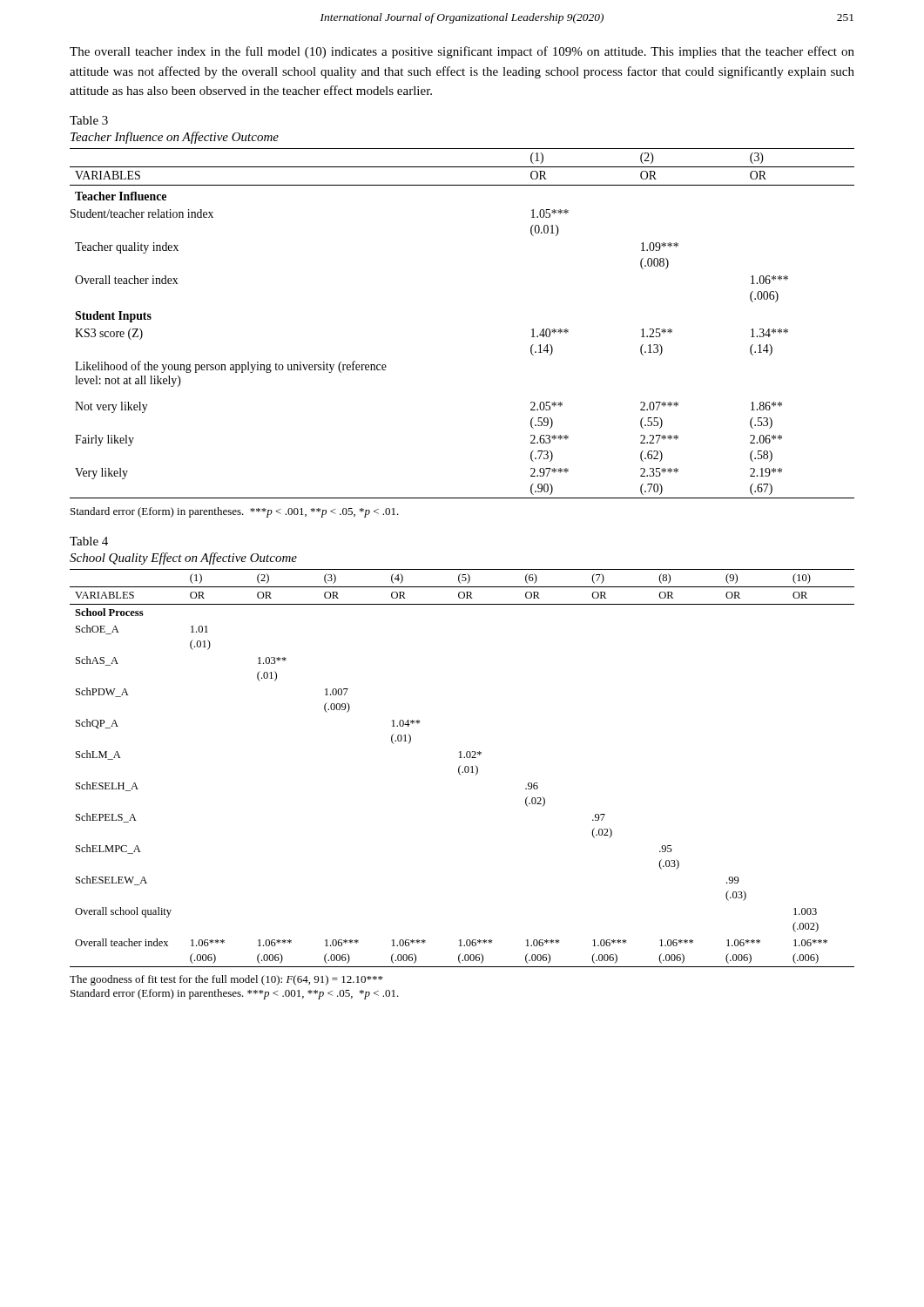The image size is (924, 1307).
Task: Navigate to the region starting "The goodness of fit test"
Action: 234,985
